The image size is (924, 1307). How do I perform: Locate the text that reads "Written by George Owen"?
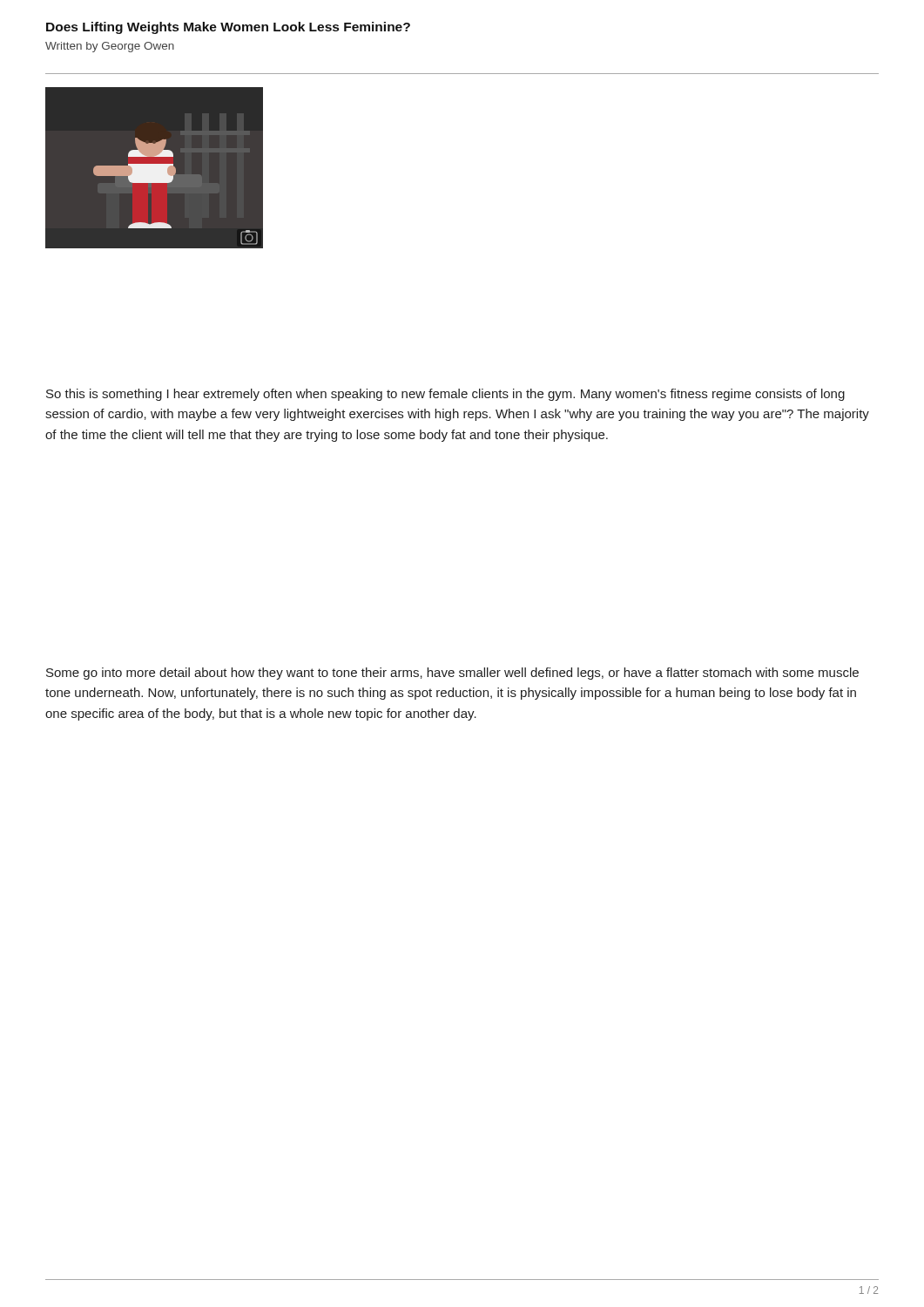pyautogui.click(x=110, y=46)
